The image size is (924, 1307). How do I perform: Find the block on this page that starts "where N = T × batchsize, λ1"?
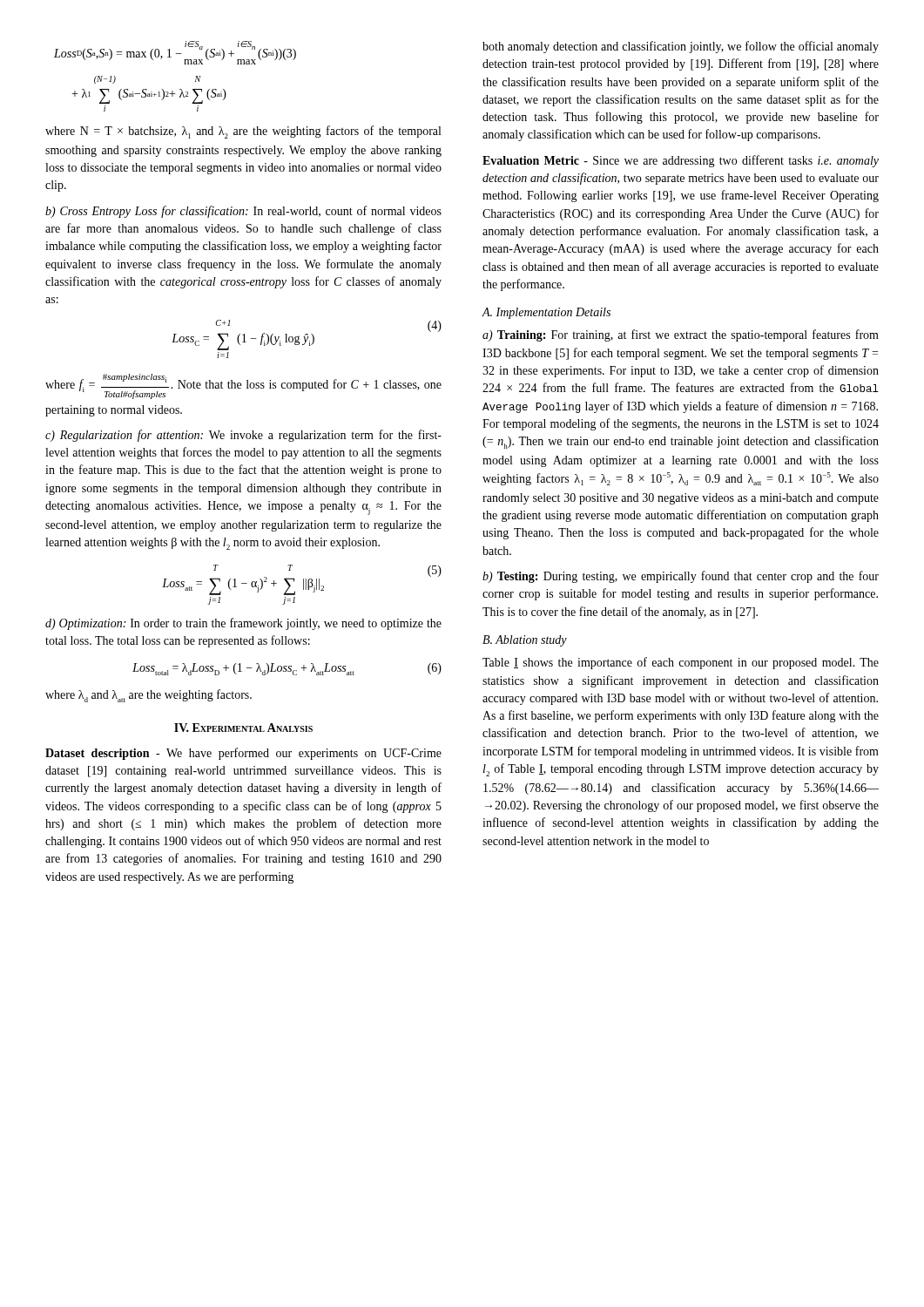243,158
